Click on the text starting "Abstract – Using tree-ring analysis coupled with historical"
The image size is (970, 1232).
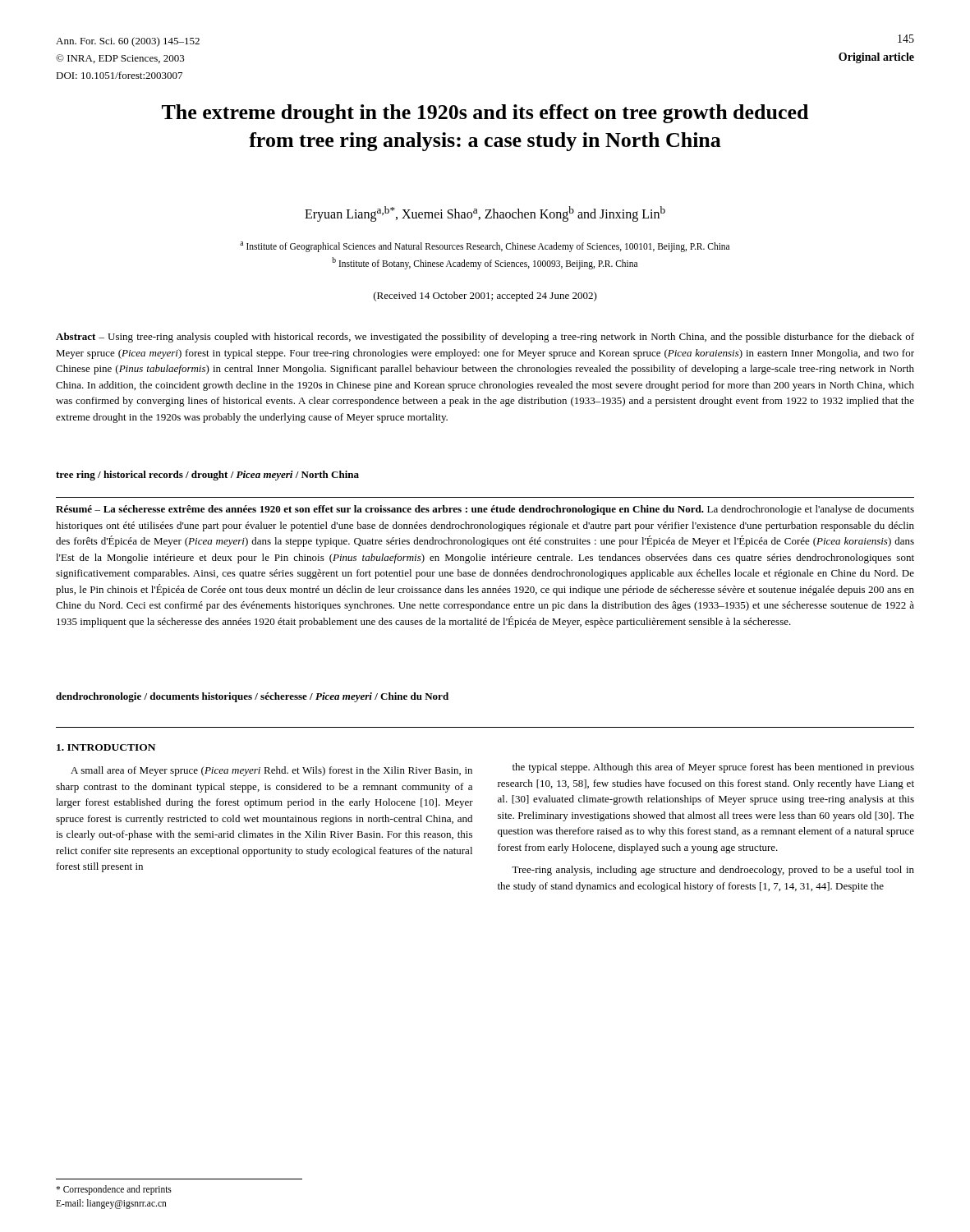click(x=485, y=376)
